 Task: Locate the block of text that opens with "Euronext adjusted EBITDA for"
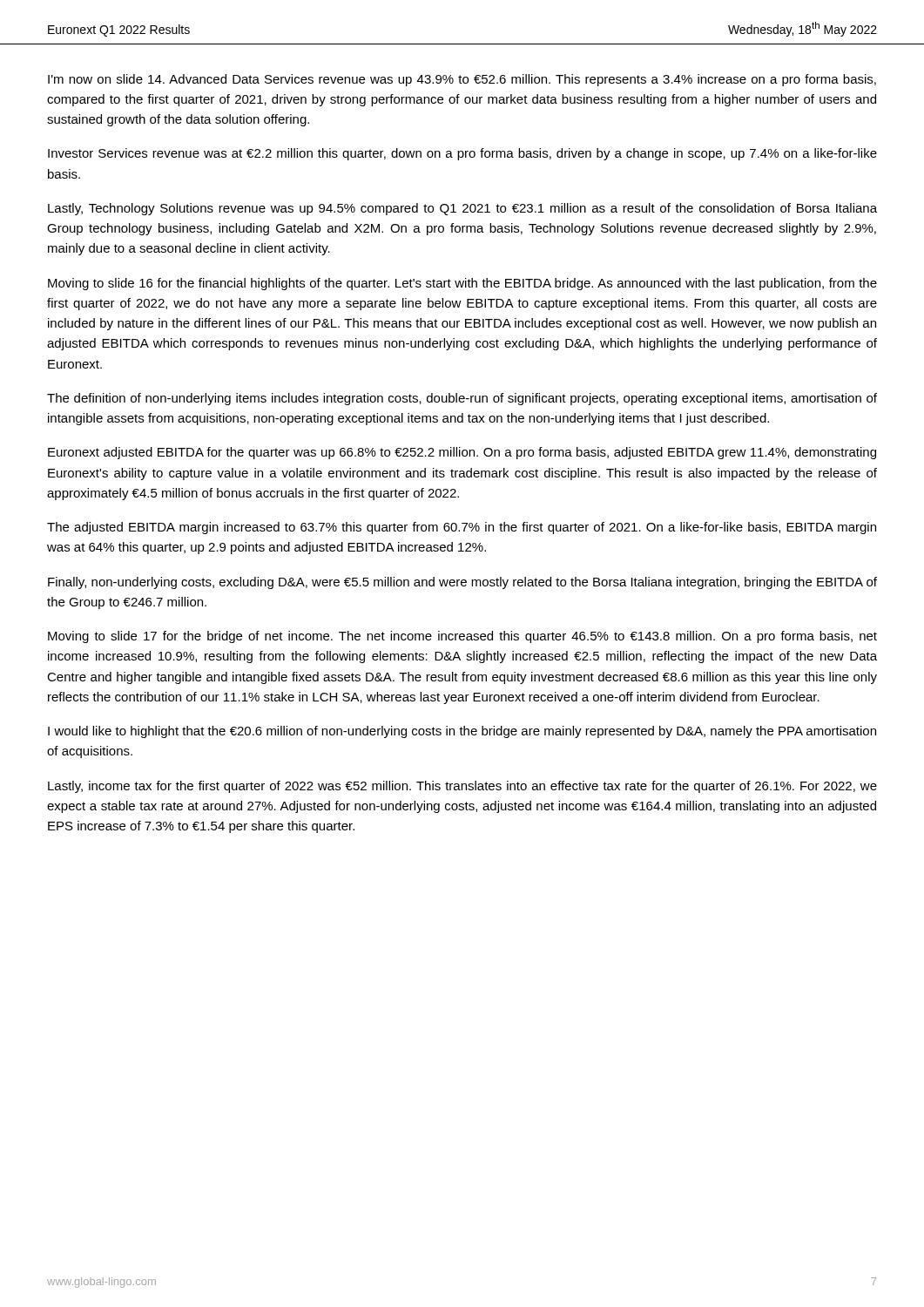(462, 472)
